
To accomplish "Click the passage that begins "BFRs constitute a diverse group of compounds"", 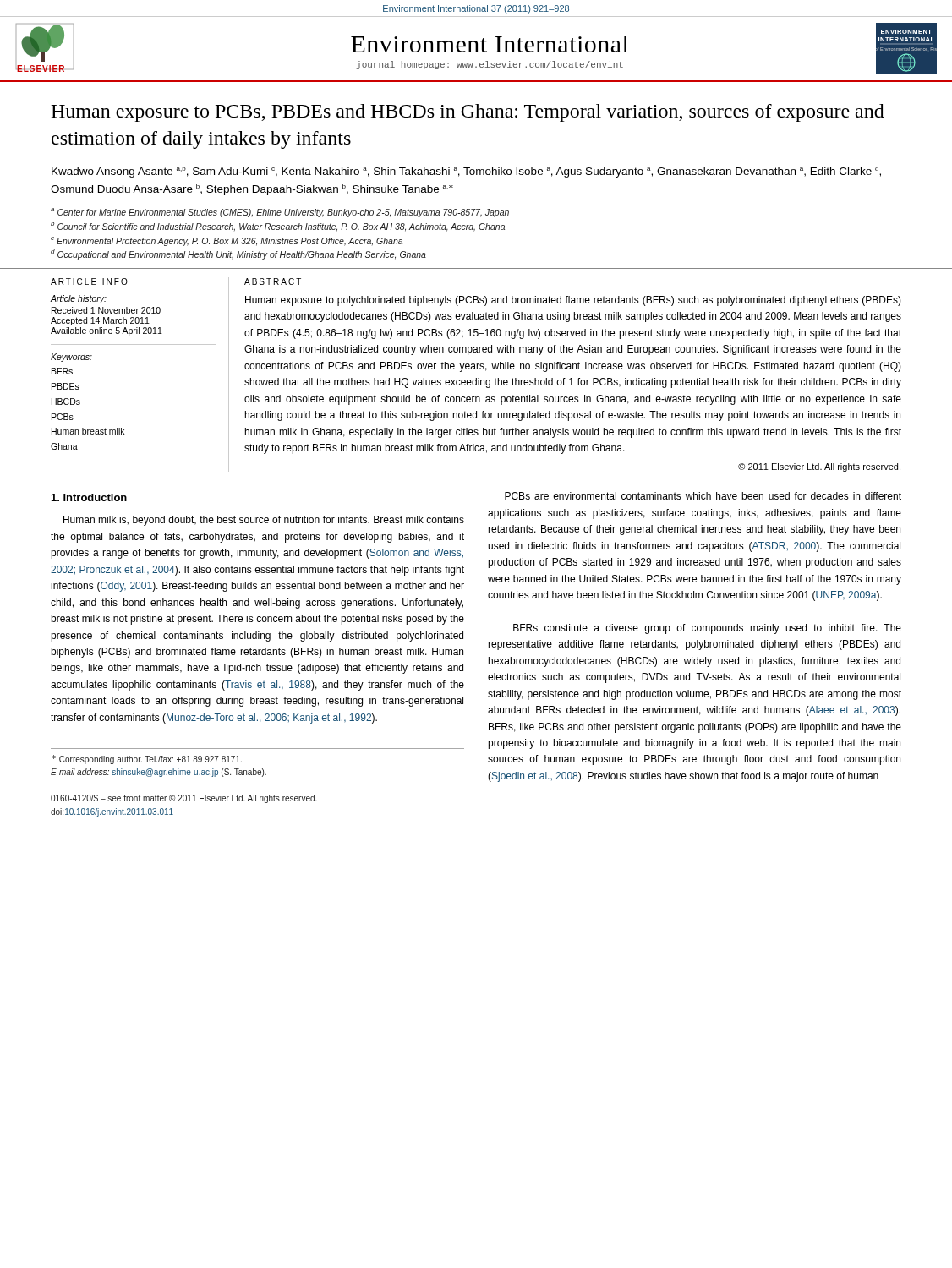I will pos(695,702).
